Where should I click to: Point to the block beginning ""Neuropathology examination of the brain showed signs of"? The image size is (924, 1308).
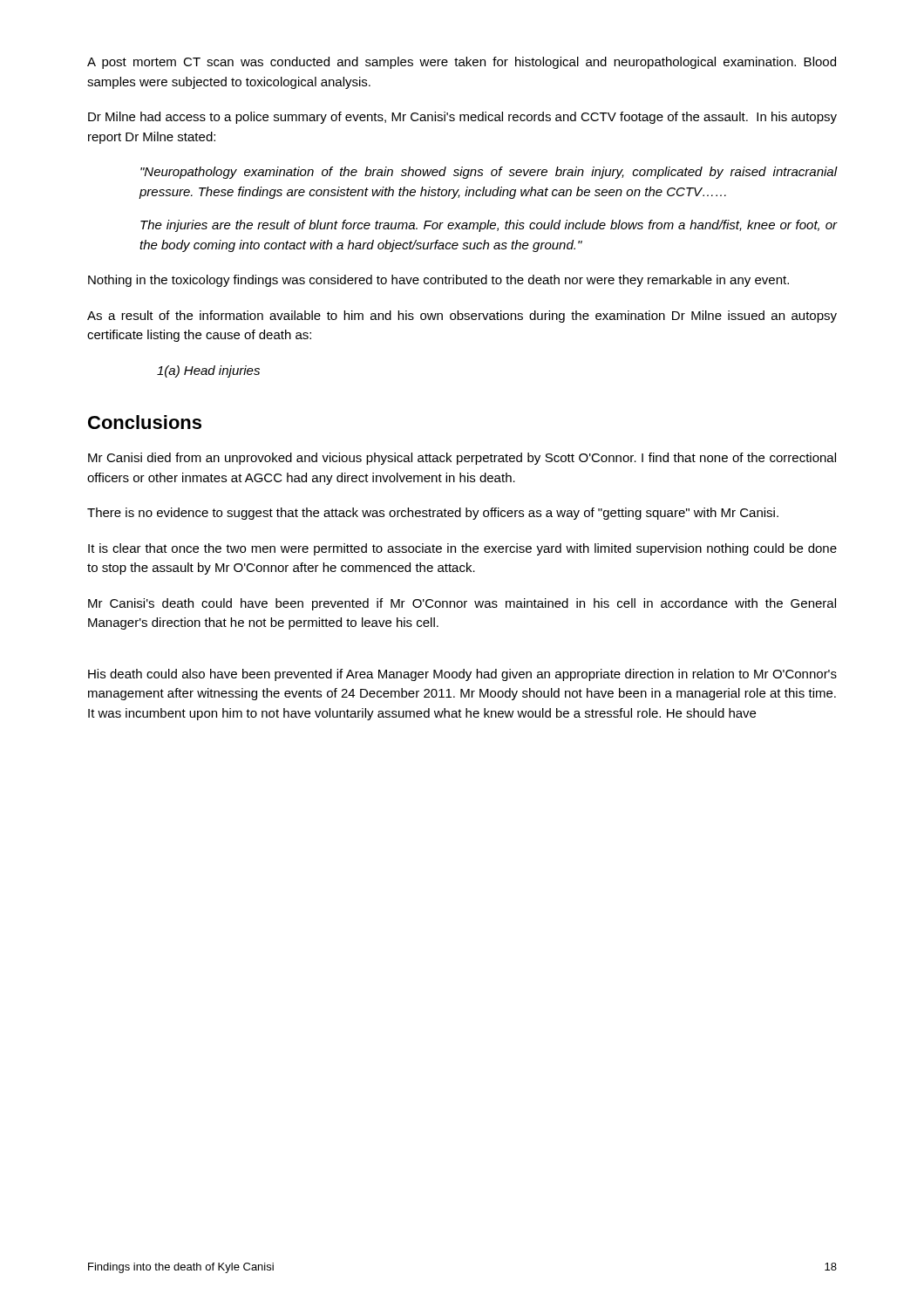tap(488, 208)
